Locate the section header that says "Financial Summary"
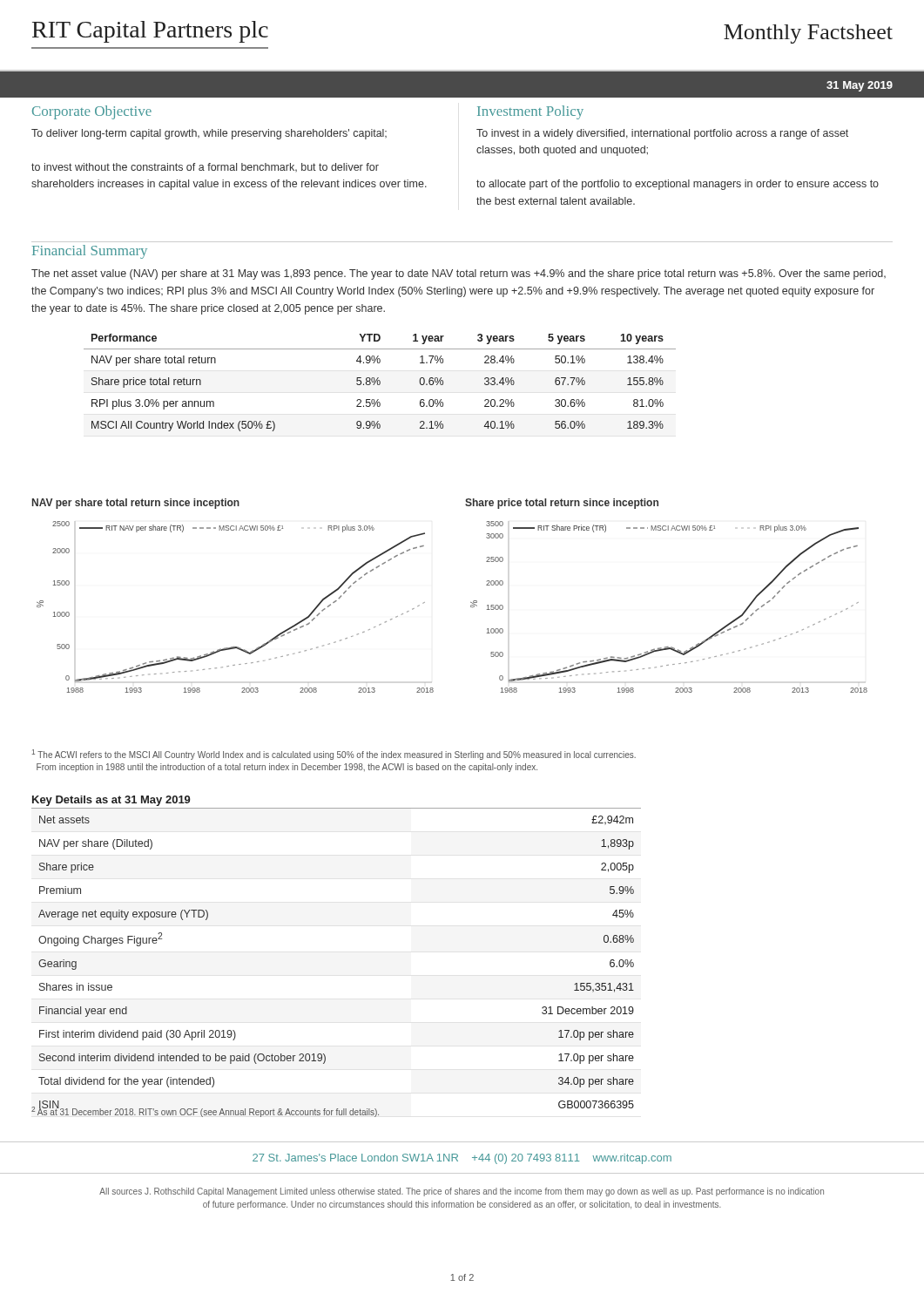 tap(90, 250)
